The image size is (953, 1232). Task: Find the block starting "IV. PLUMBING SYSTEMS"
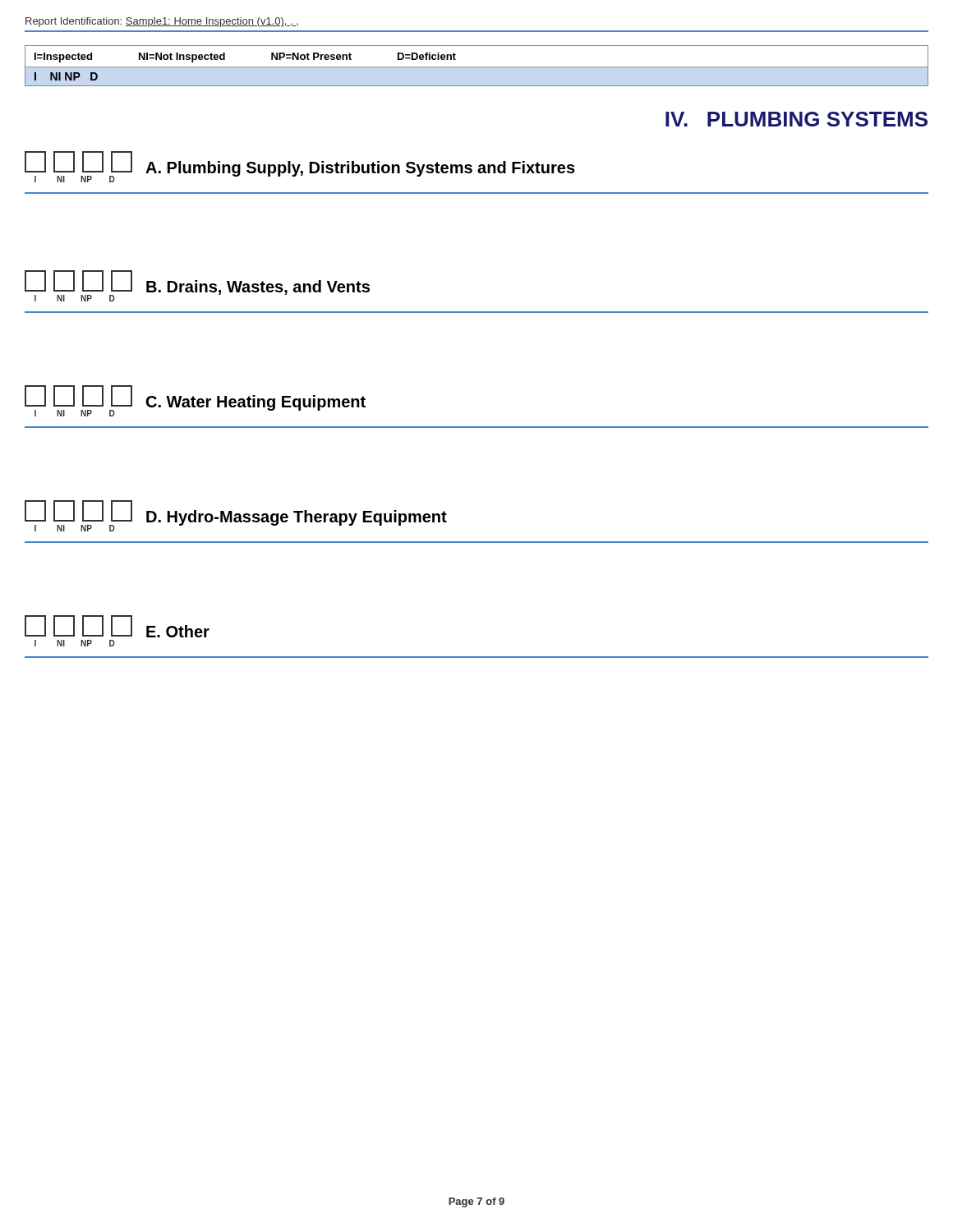click(796, 119)
